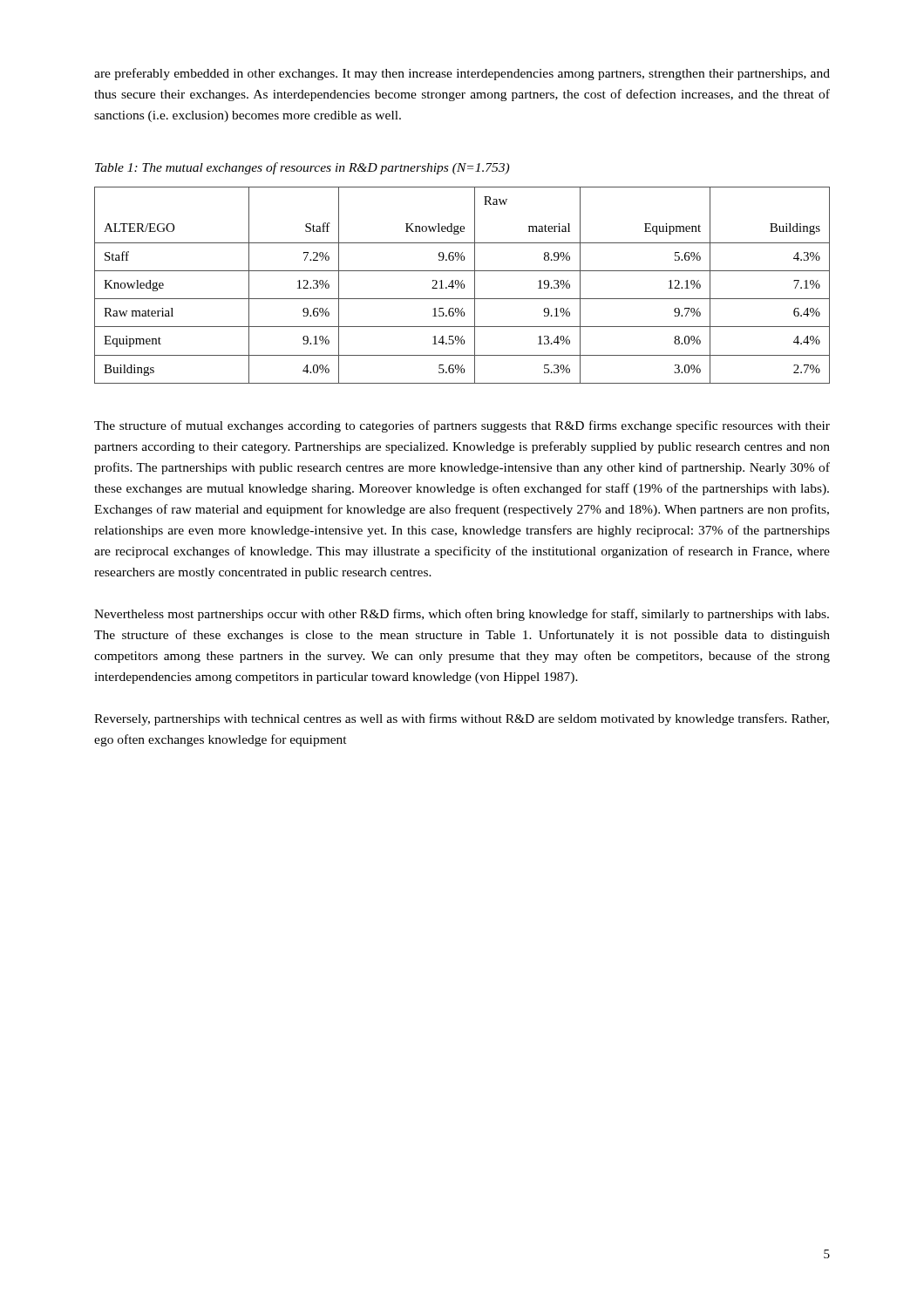Locate the caption that opens with "Table 1: The mutual exchanges of"
The image size is (924, 1308).
(x=302, y=167)
